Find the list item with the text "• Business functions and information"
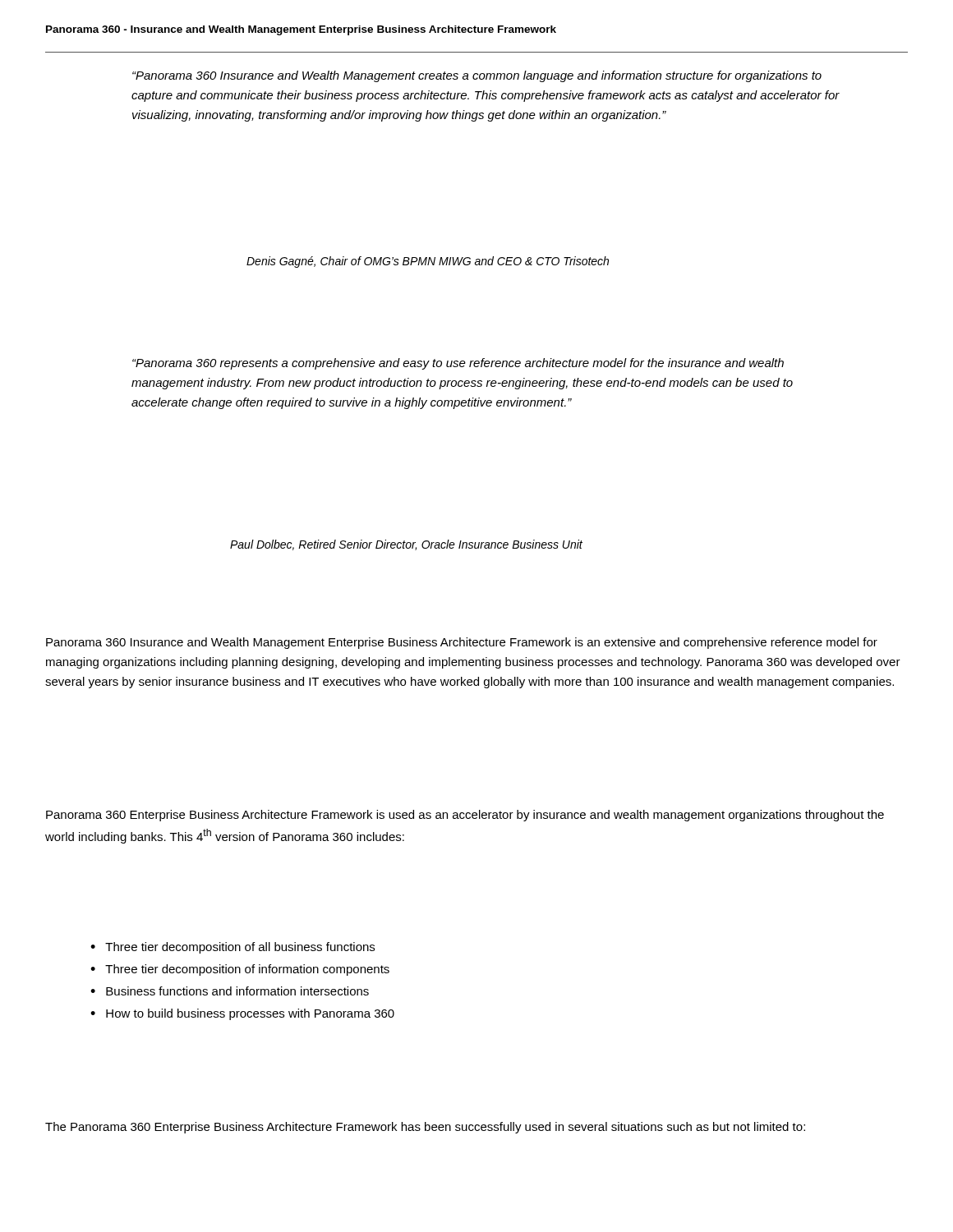The image size is (953, 1232). 230,992
